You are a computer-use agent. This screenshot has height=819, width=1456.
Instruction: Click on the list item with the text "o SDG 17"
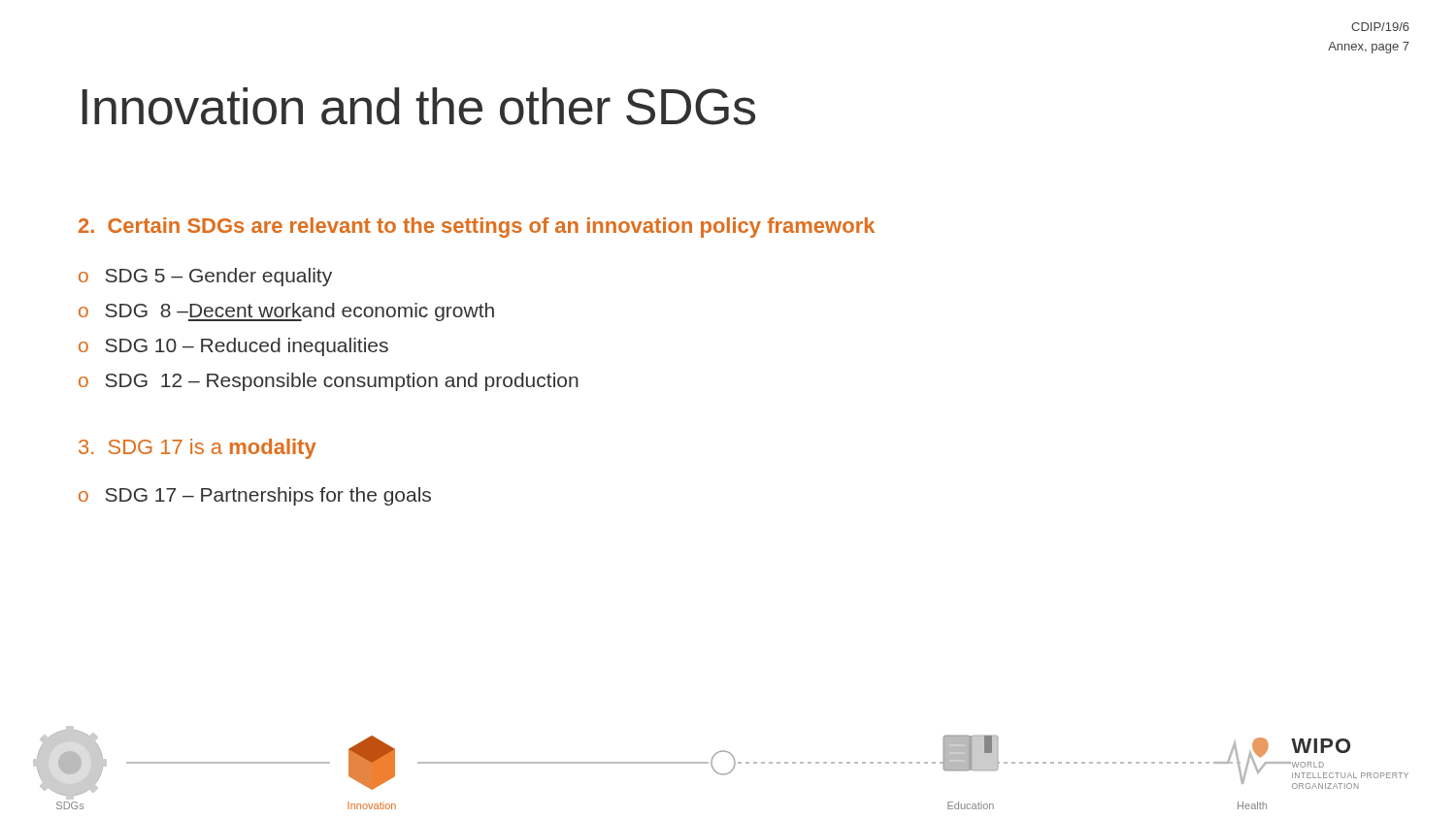click(x=255, y=495)
